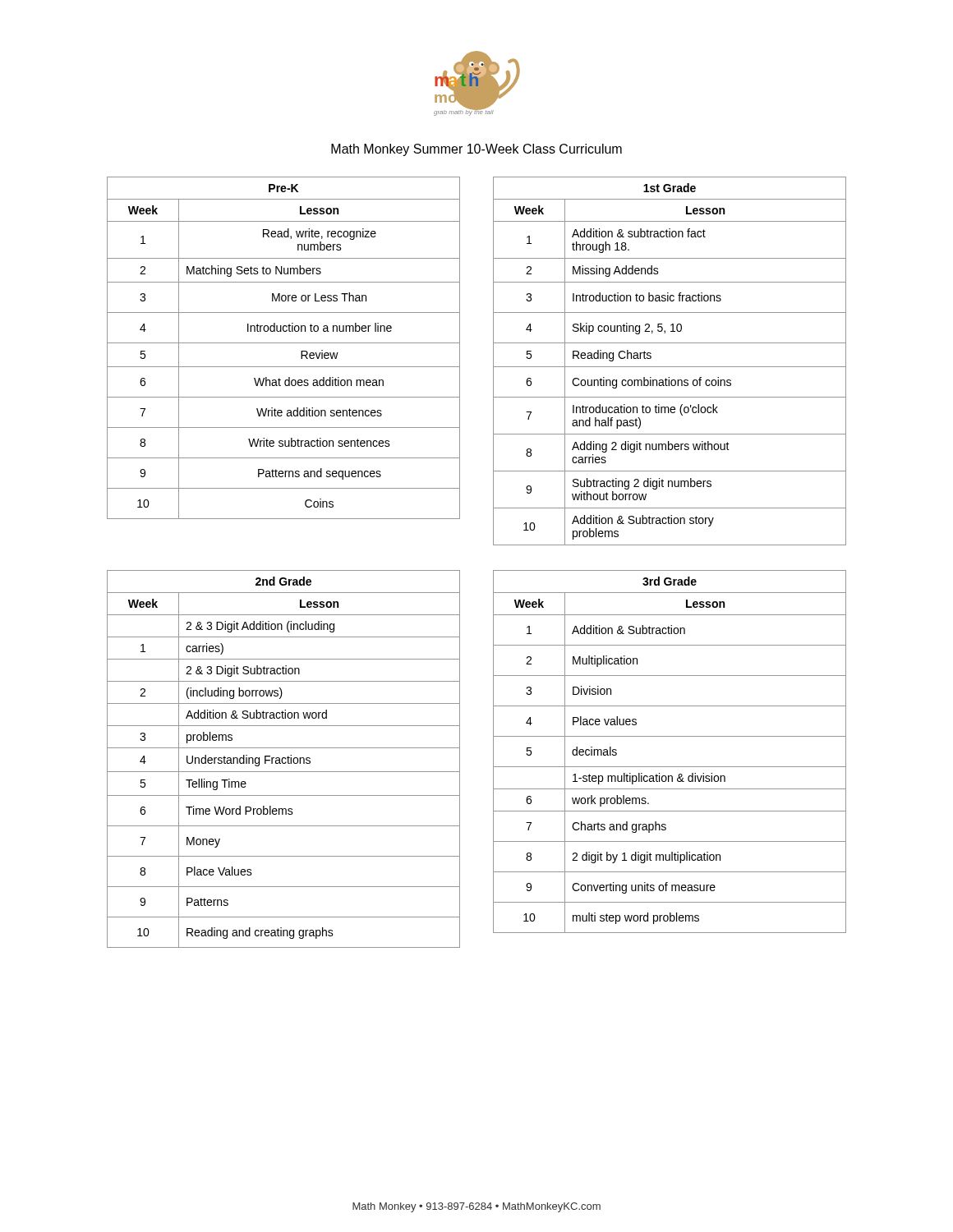This screenshot has height=1232, width=953.
Task: Point to the title beginning "Math Monkey Summer"
Action: [x=476, y=149]
